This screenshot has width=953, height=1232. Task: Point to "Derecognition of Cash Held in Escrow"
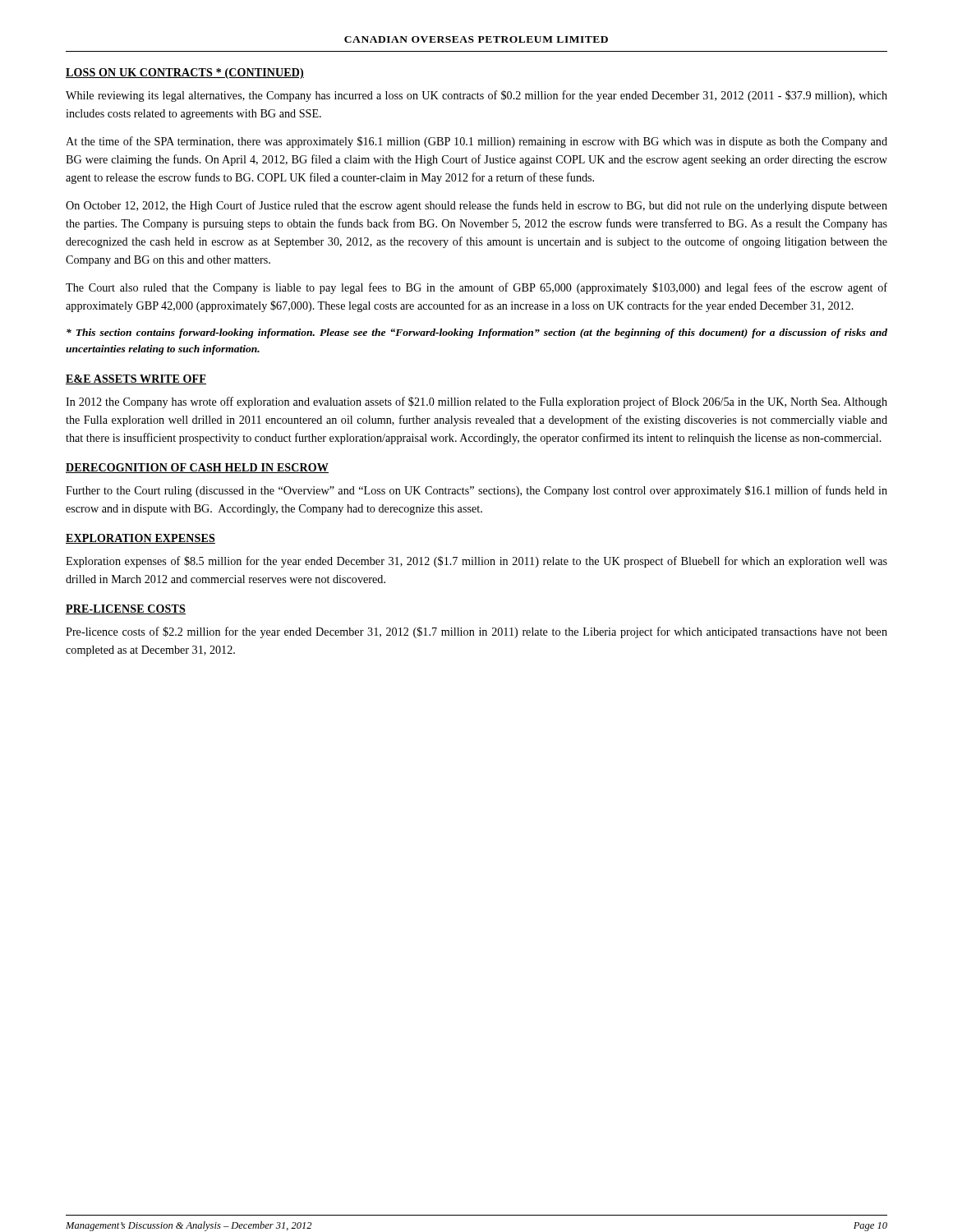pyautogui.click(x=197, y=467)
